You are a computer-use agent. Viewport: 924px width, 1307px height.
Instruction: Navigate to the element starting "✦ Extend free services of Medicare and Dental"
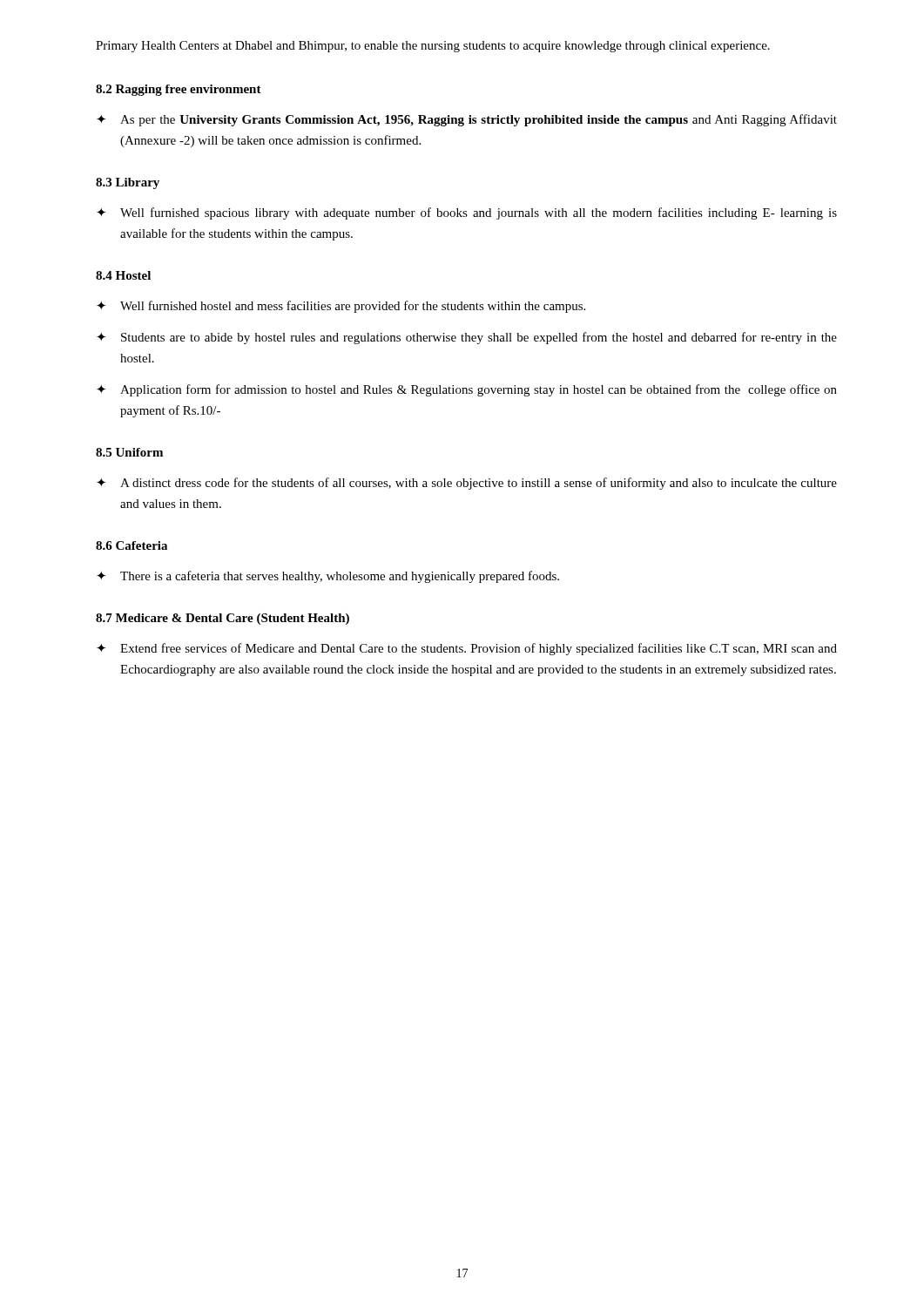click(466, 659)
